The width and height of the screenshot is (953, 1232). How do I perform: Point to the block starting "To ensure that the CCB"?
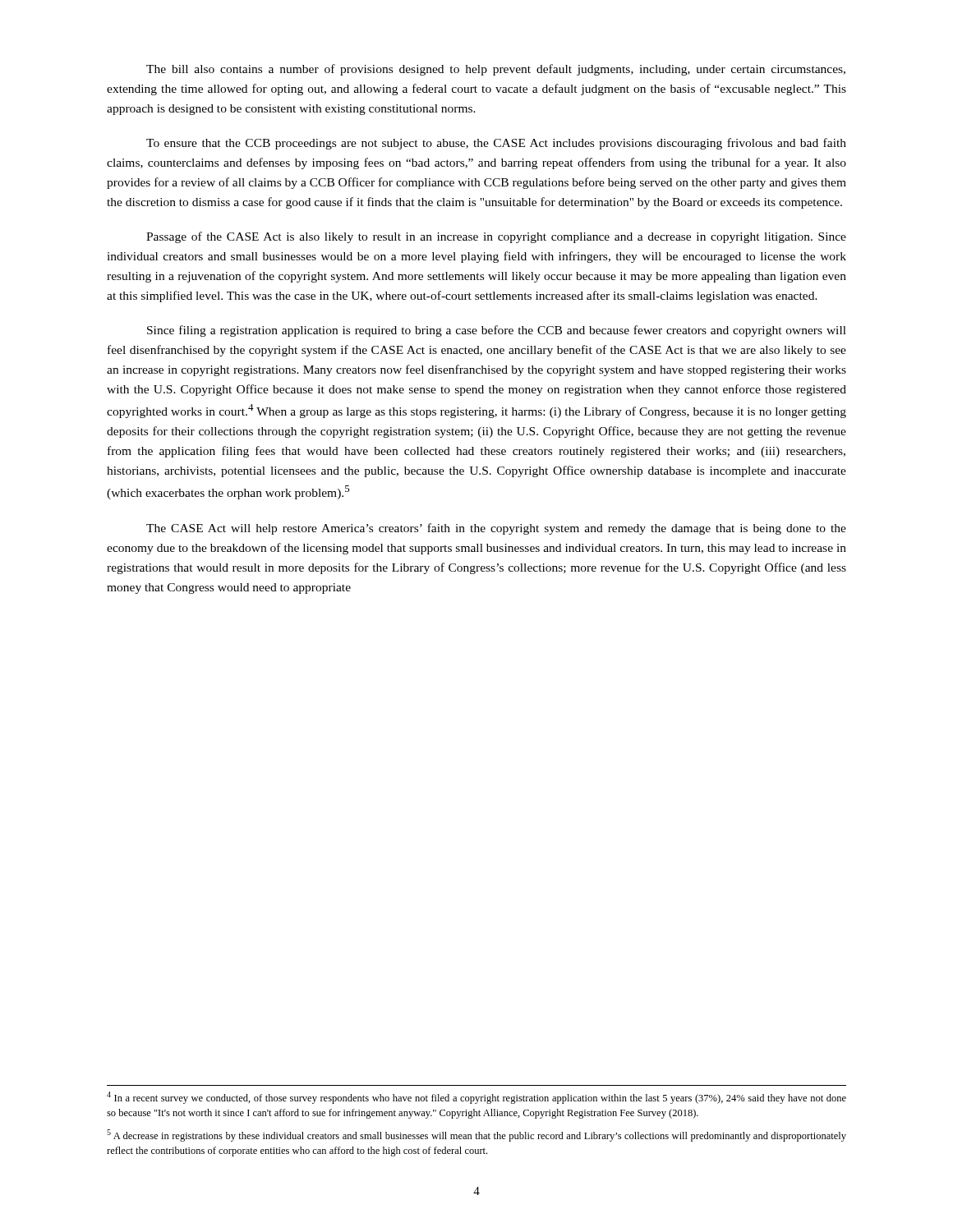[x=476, y=172]
